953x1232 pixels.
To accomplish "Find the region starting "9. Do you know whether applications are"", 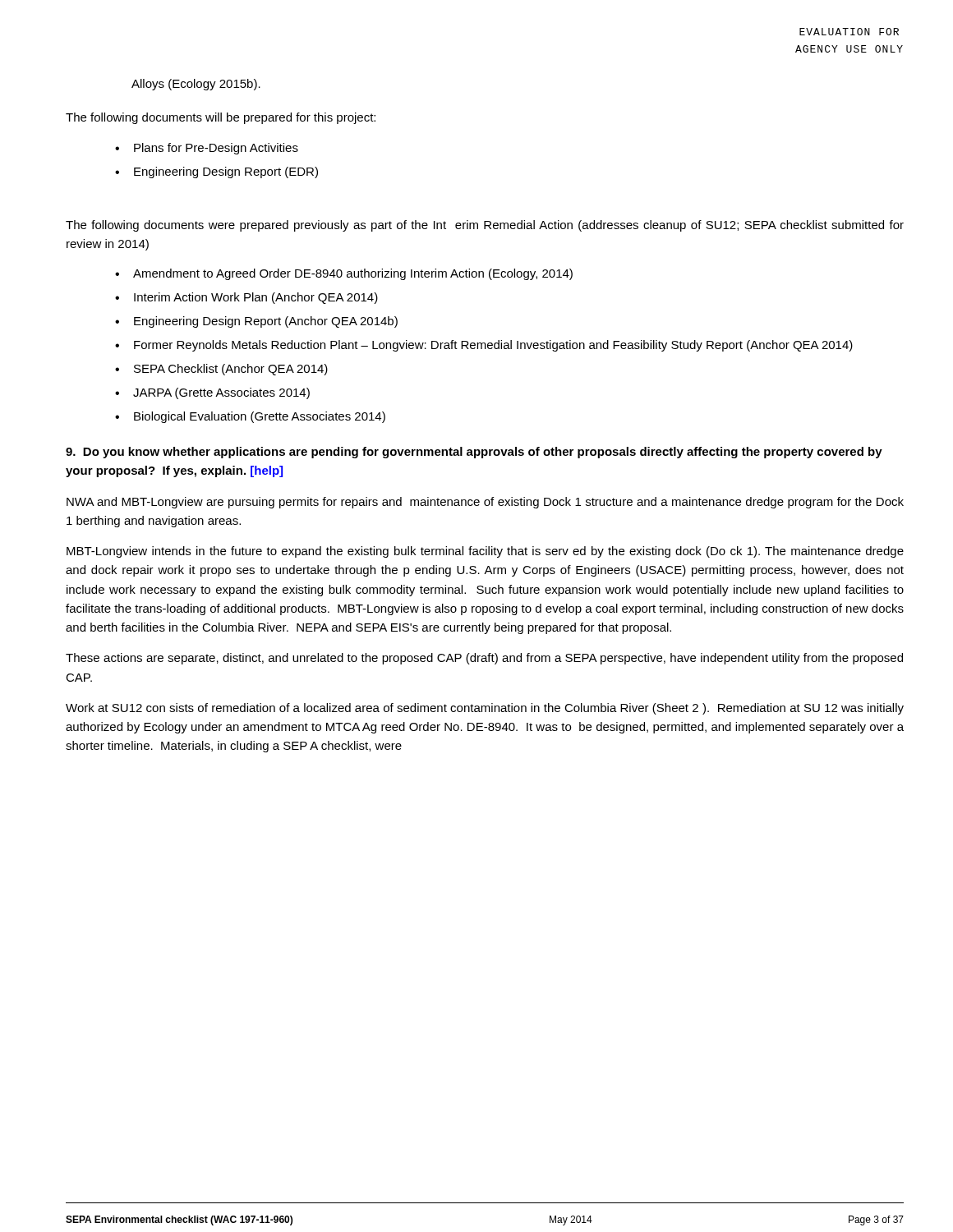I will pos(474,461).
